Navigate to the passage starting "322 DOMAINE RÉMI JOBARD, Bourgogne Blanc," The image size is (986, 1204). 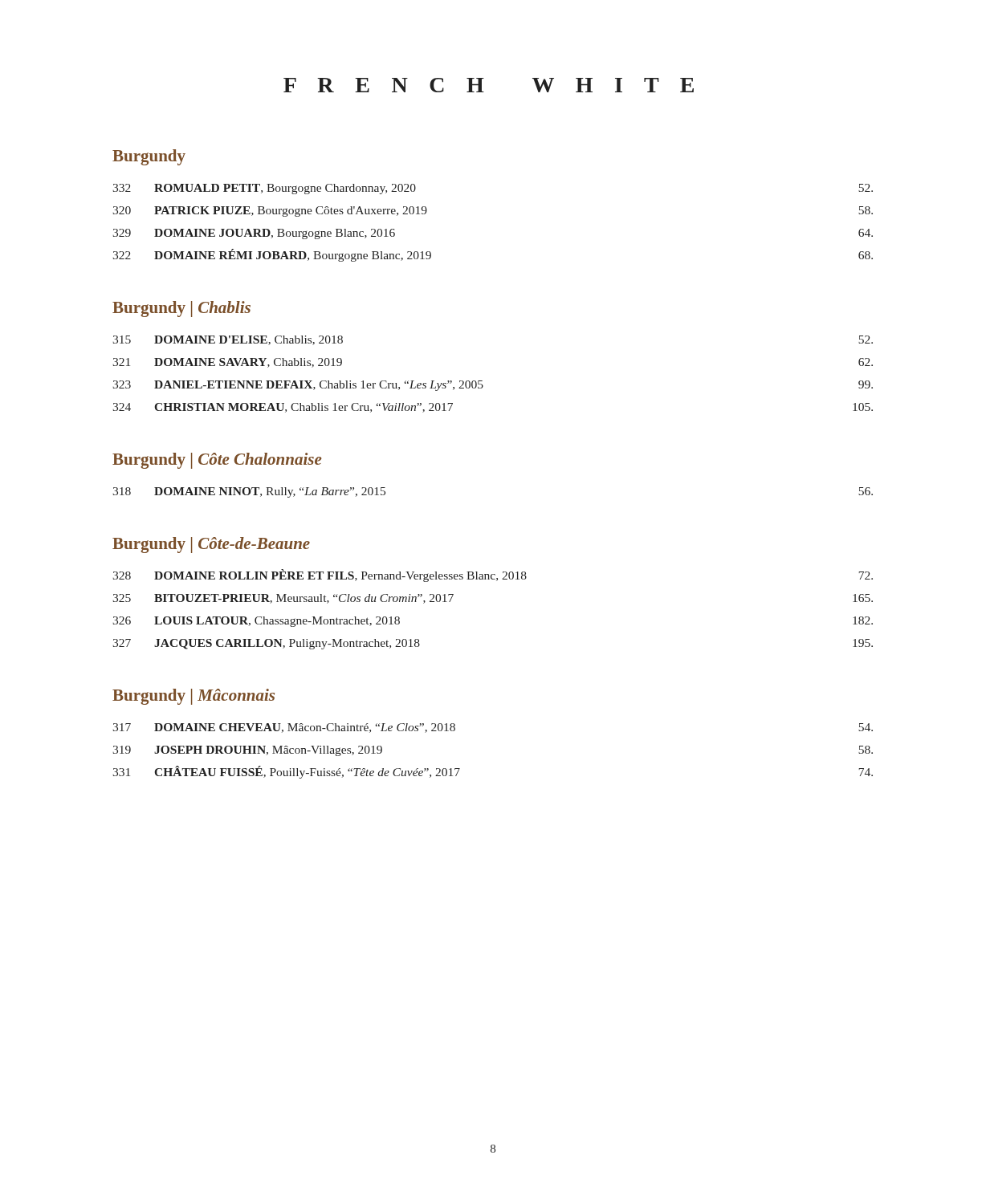pyautogui.click(x=290, y=255)
